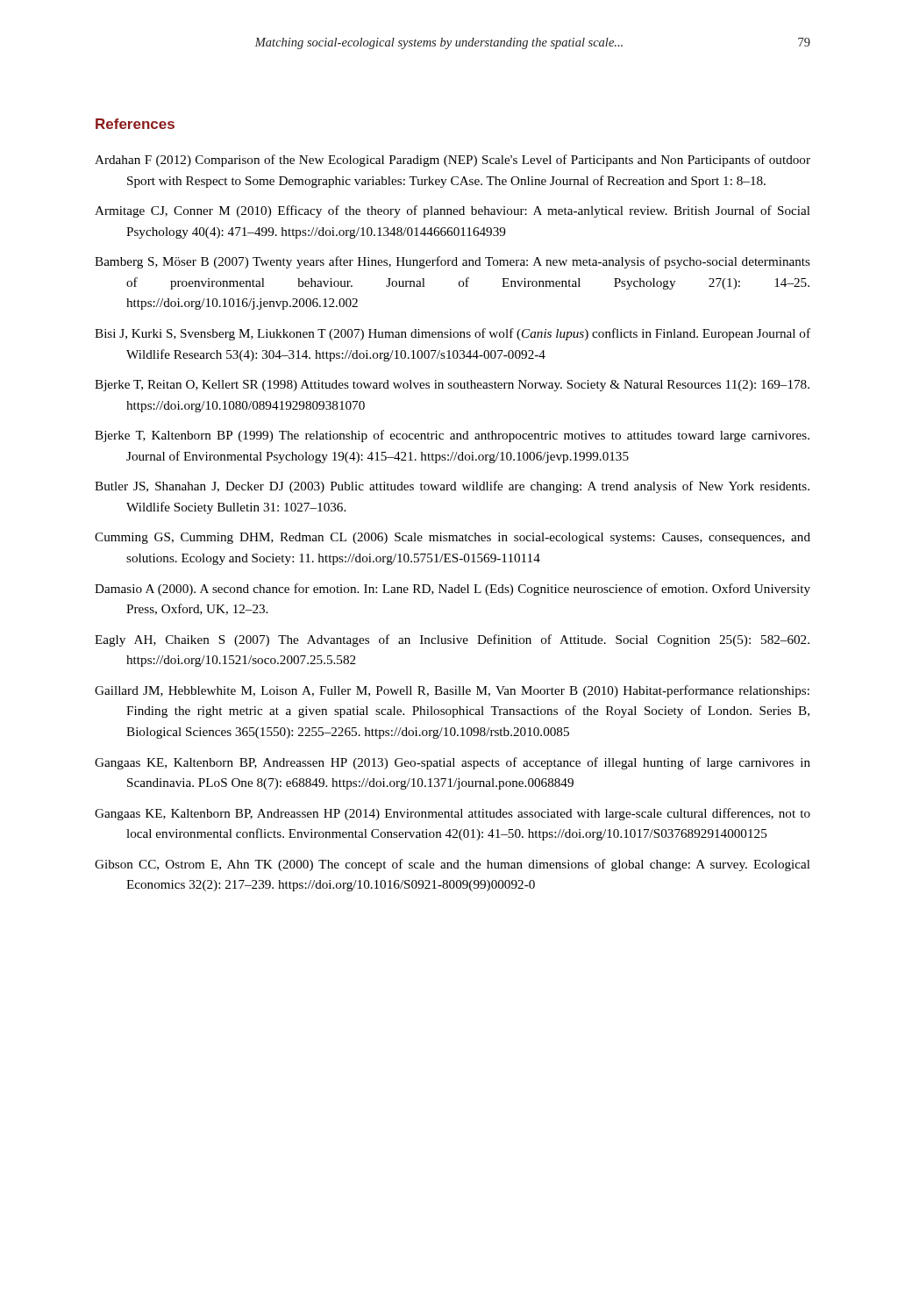
Task: Locate the block of text that opens with "Eagly AH, Chaiken S (2007) The"
Action: click(x=452, y=649)
